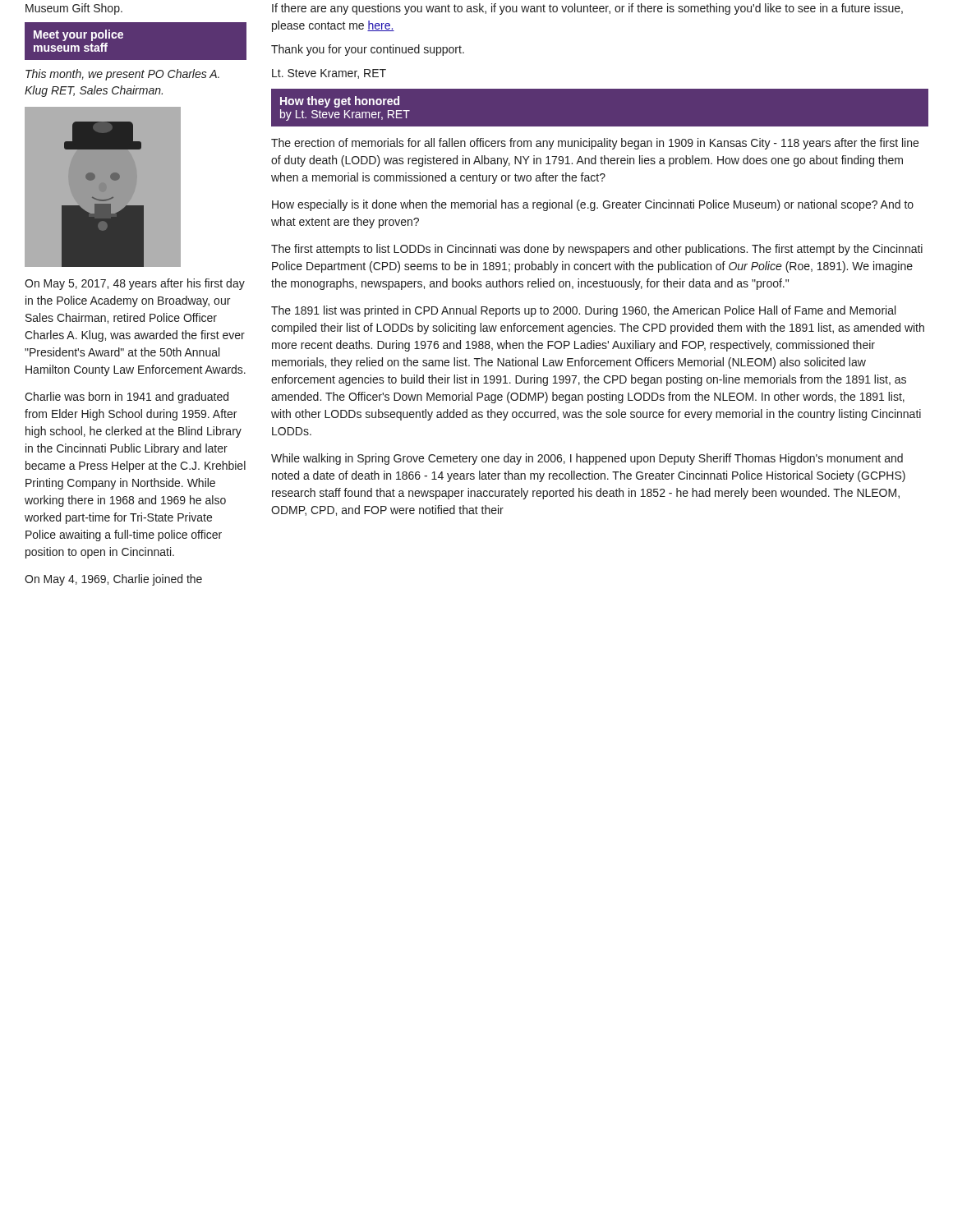Locate the text block containing "Charlie was born in 1941 and"

click(135, 475)
